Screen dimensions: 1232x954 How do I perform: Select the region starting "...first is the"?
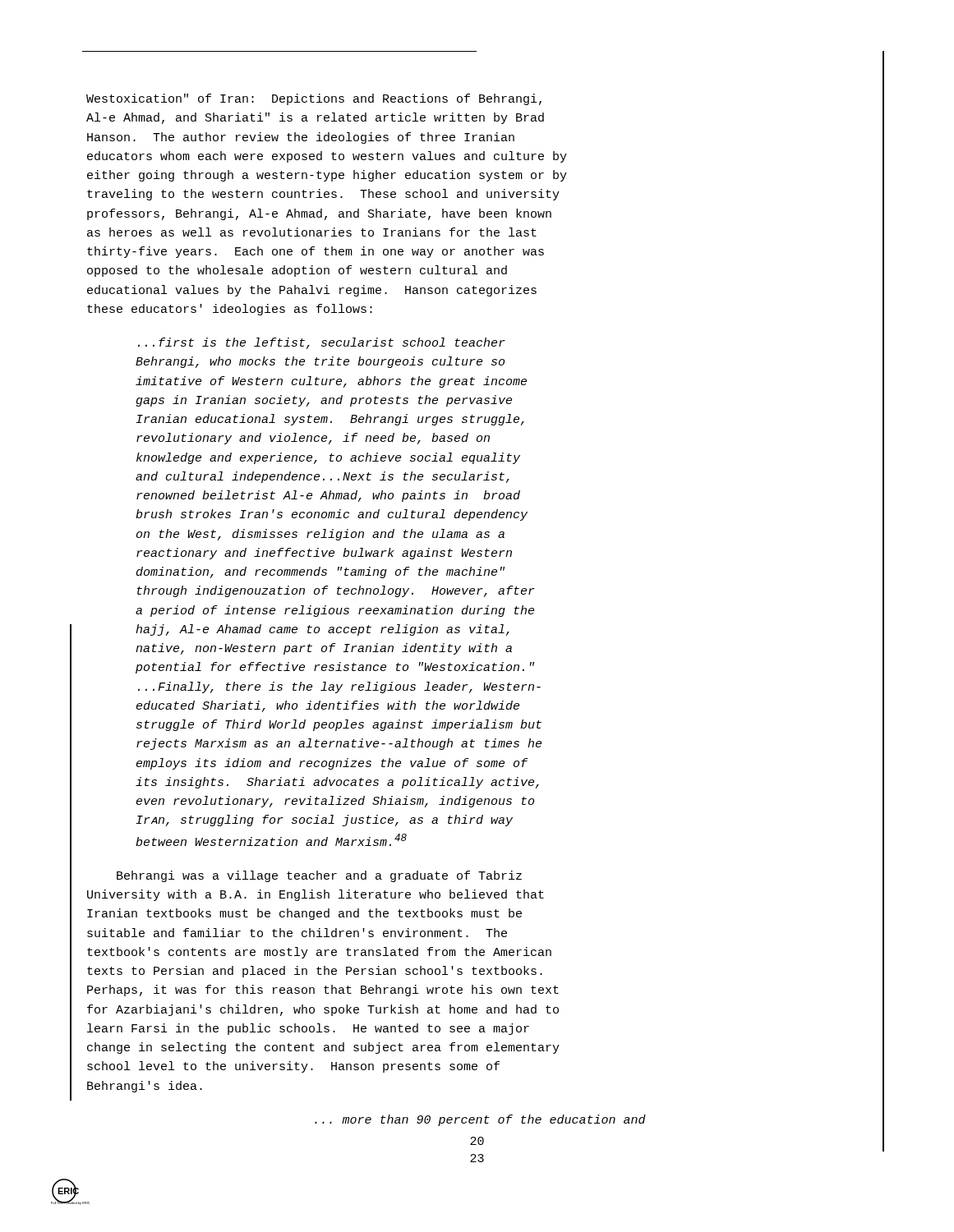339,593
